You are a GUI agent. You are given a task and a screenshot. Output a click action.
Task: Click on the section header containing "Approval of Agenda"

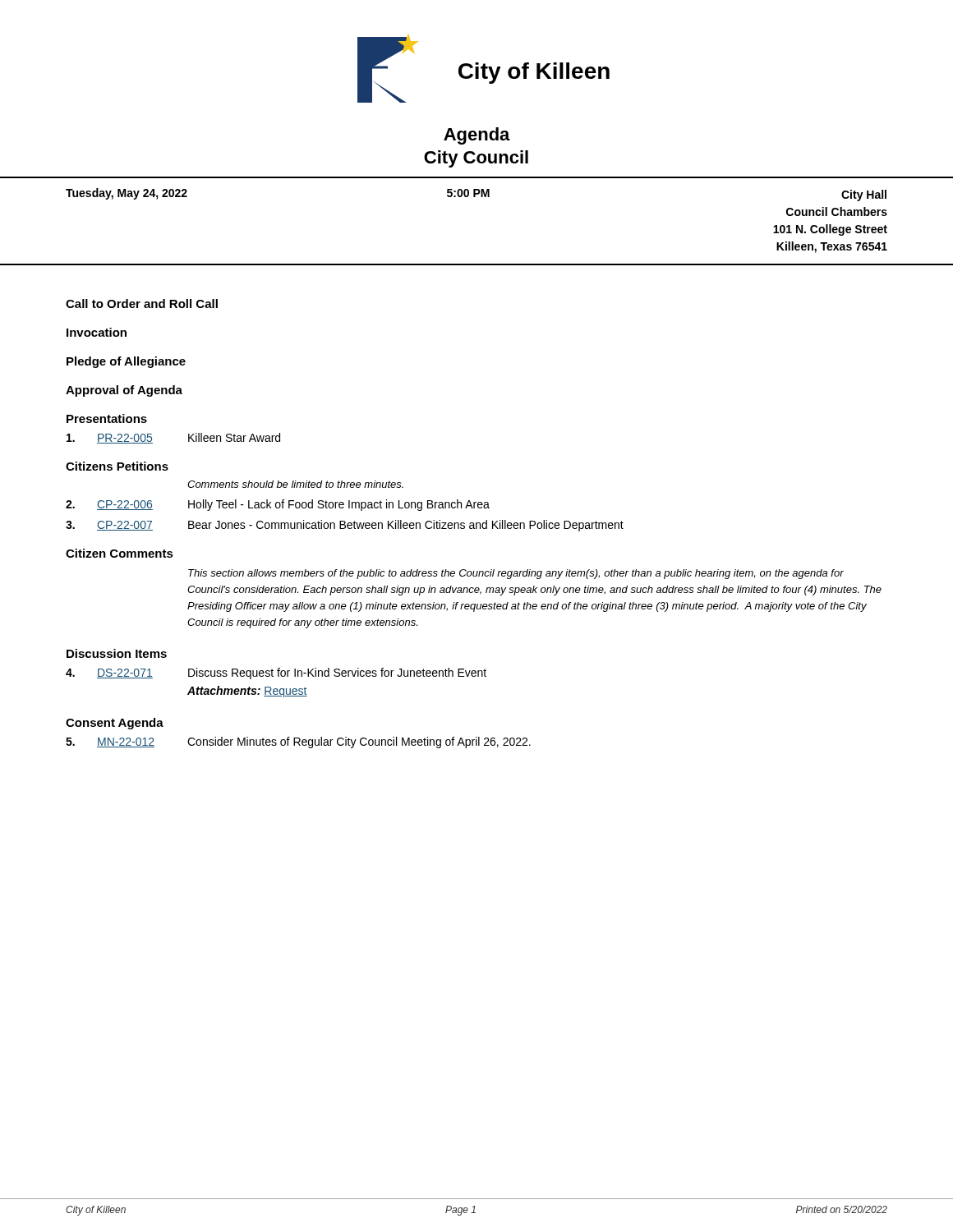[x=124, y=390]
